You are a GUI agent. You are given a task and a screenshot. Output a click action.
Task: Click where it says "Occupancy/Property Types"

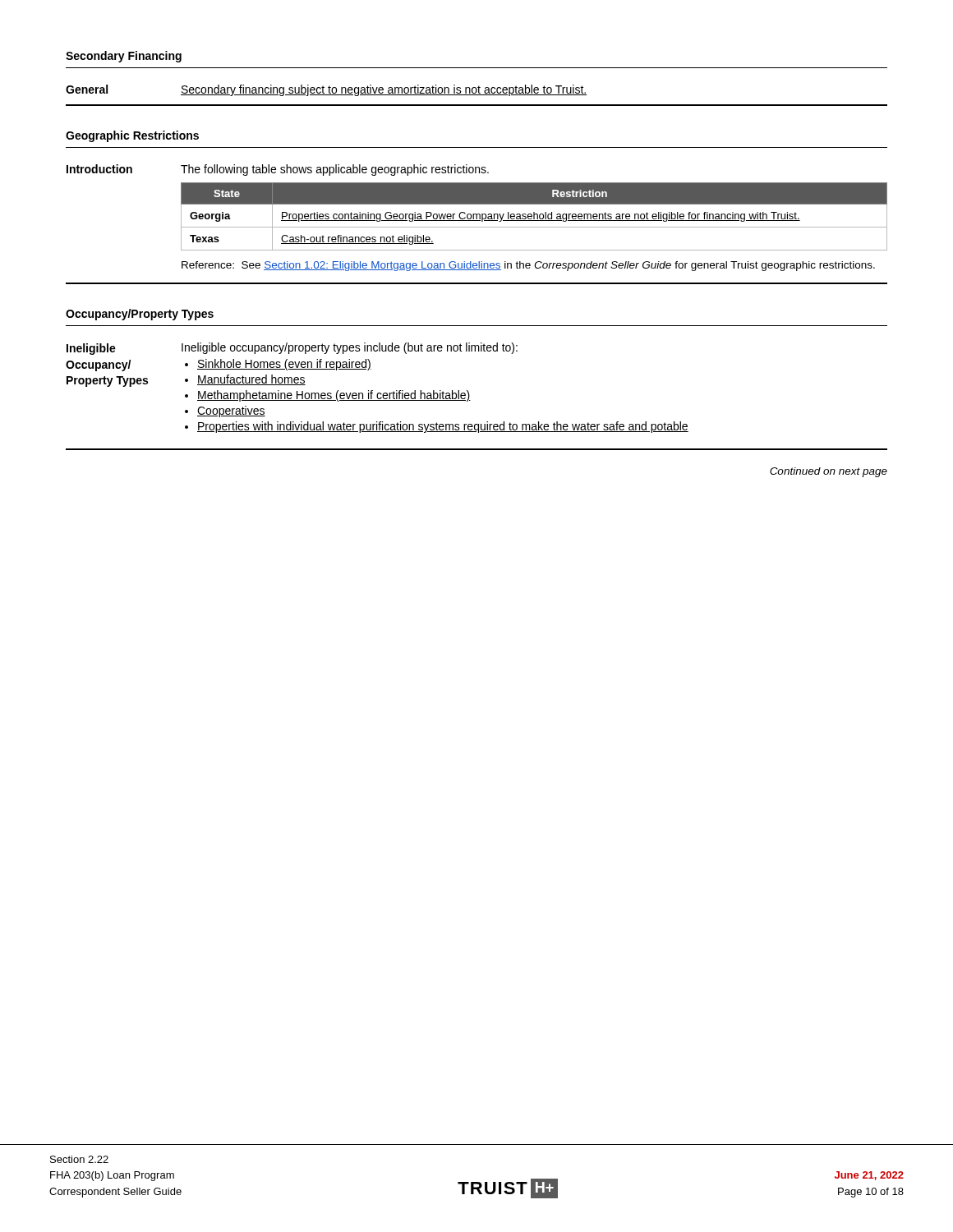476,317
